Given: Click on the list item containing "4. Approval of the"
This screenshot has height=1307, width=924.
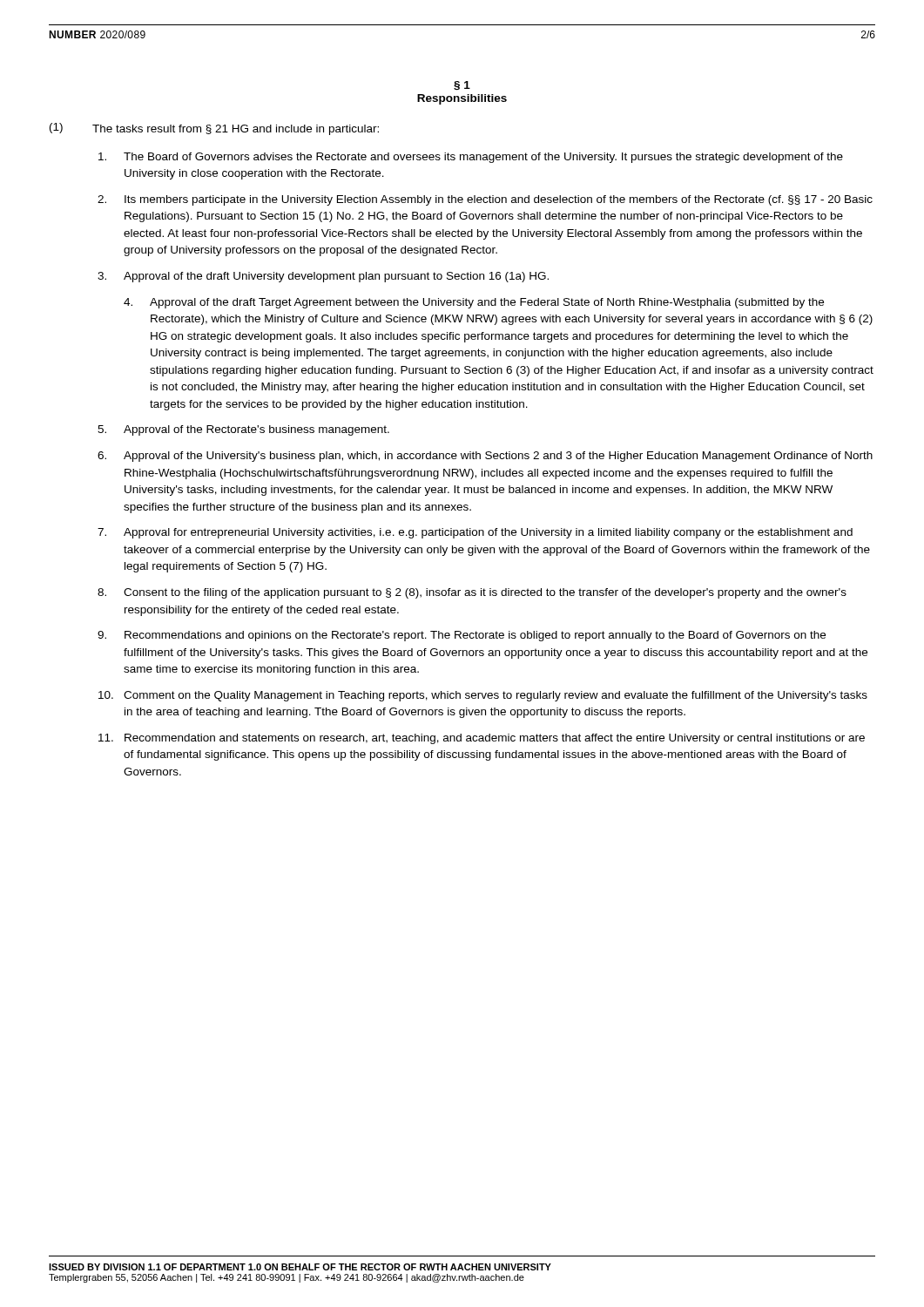Looking at the screenshot, I should 499,353.
